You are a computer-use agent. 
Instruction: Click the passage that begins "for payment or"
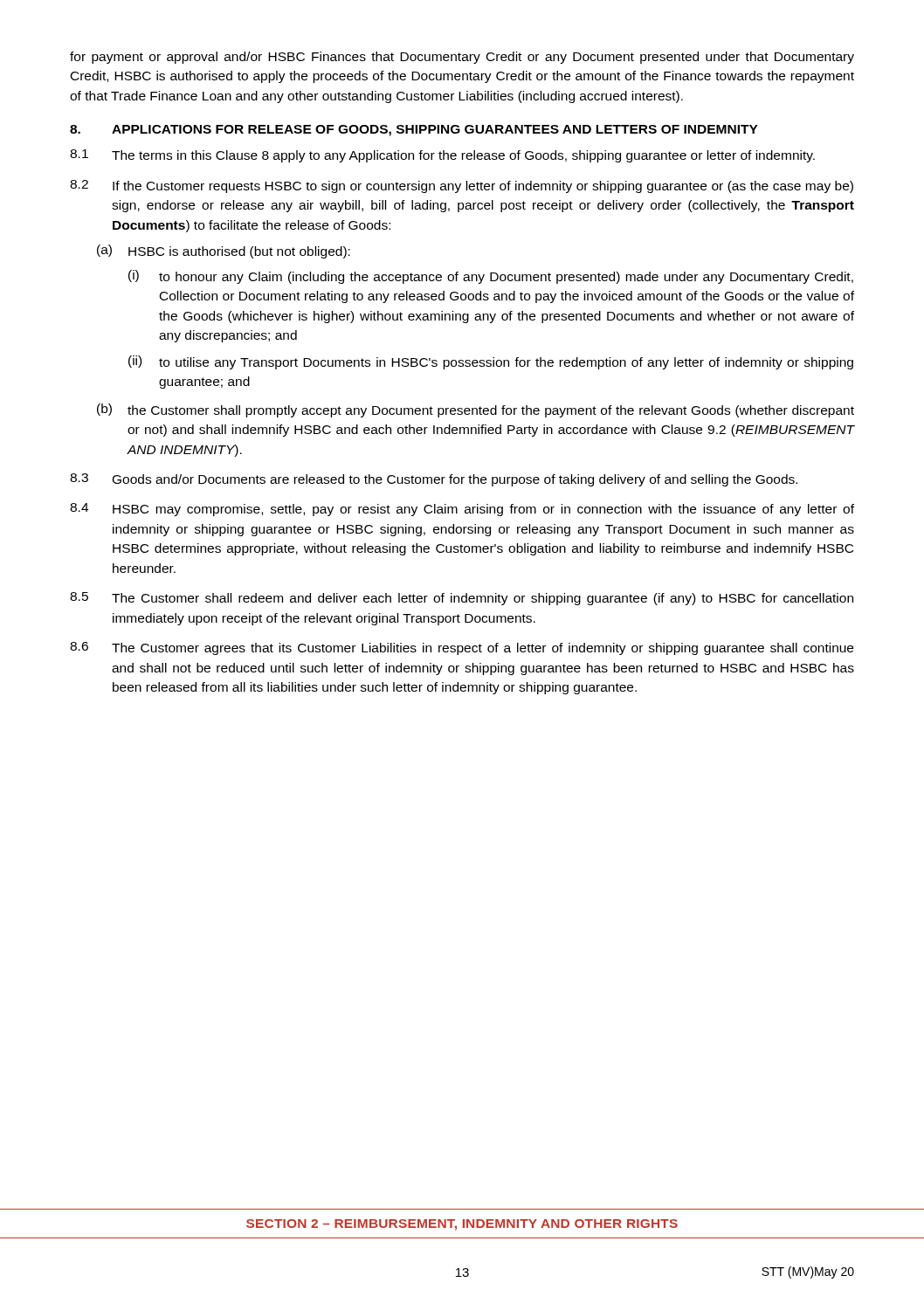coord(462,76)
